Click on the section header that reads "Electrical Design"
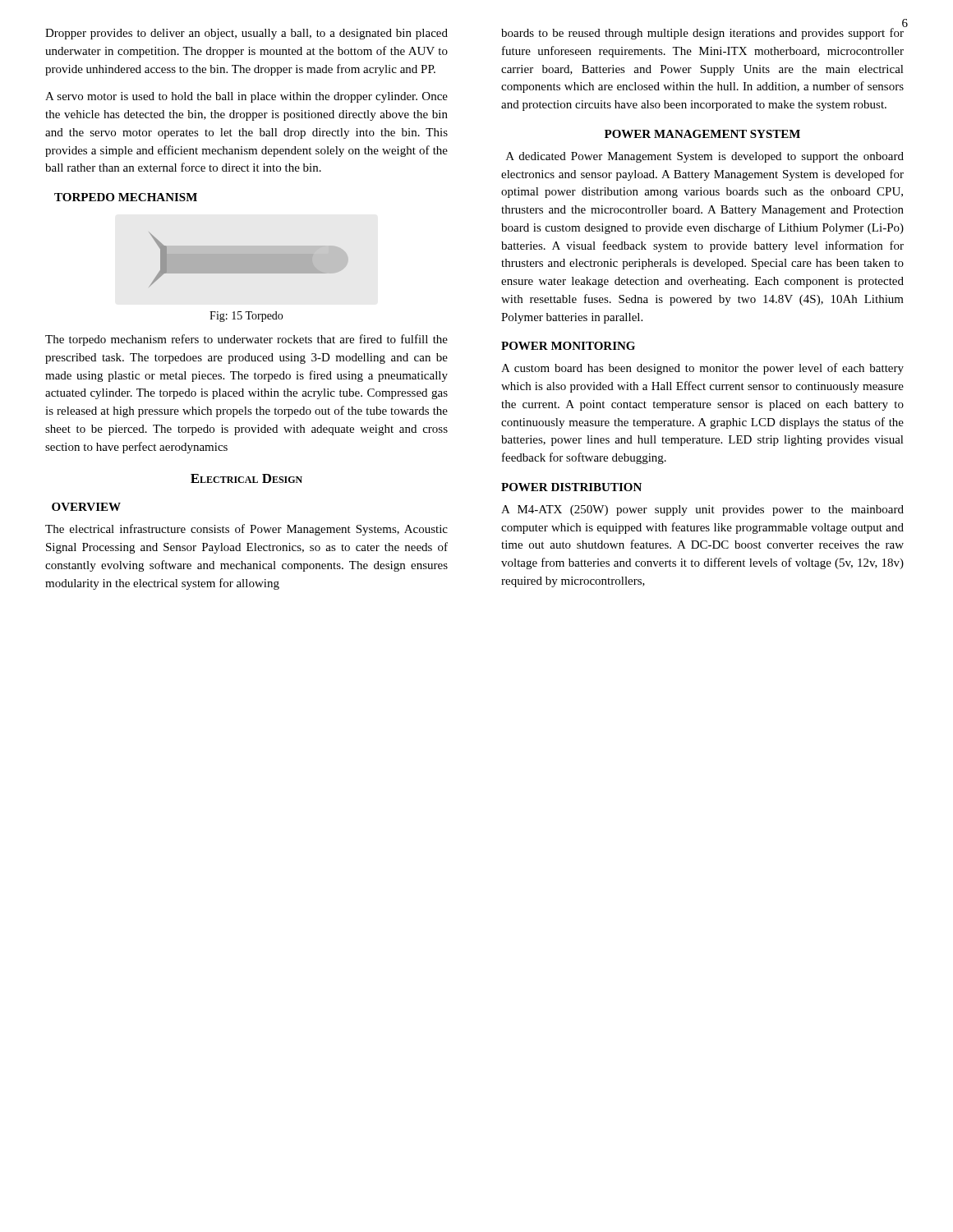953x1232 pixels. coord(246,479)
